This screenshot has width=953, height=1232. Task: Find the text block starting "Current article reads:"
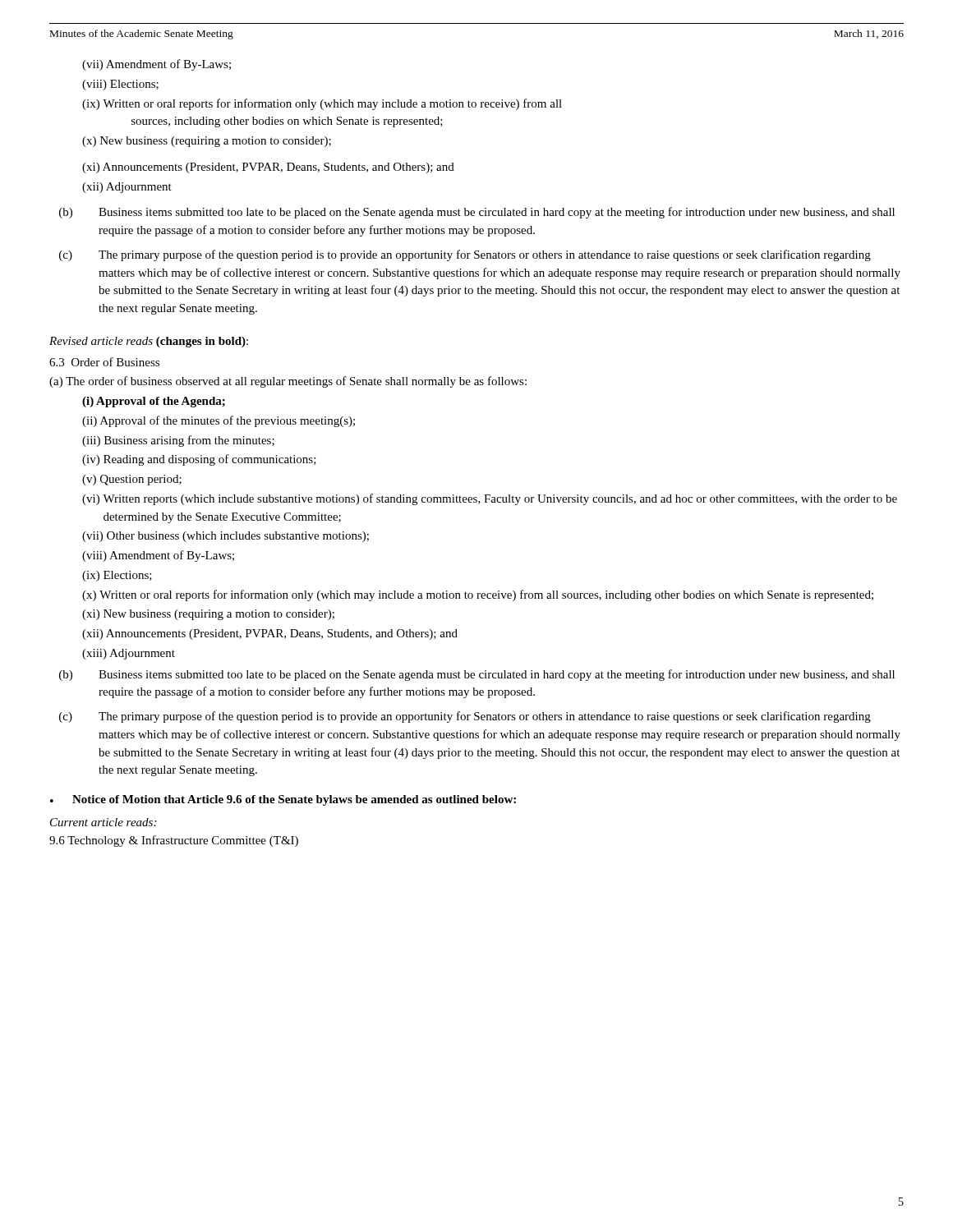(x=103, y=822)
